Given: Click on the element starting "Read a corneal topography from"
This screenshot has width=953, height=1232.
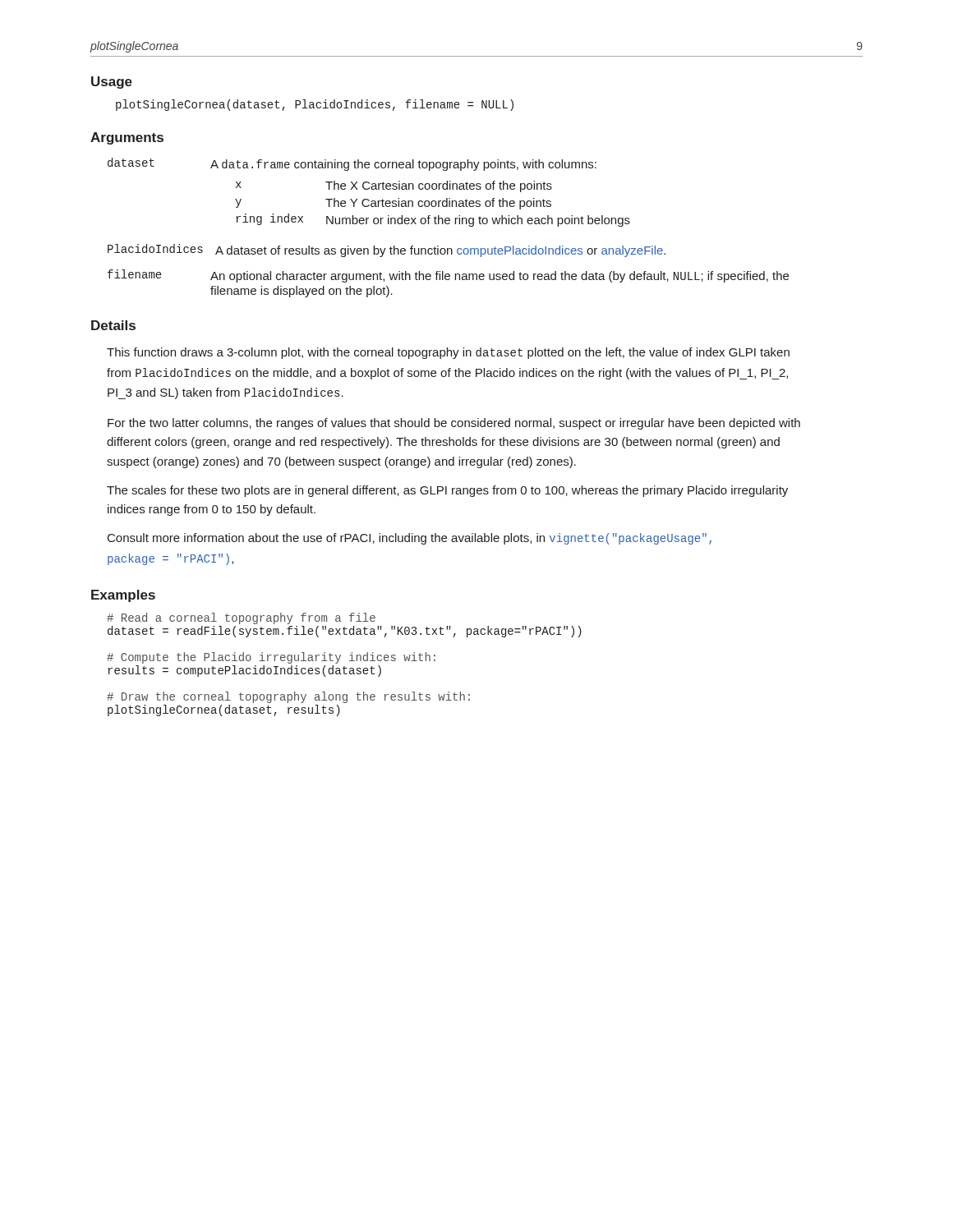Looking at the screenshot, I should coord(241,618).
